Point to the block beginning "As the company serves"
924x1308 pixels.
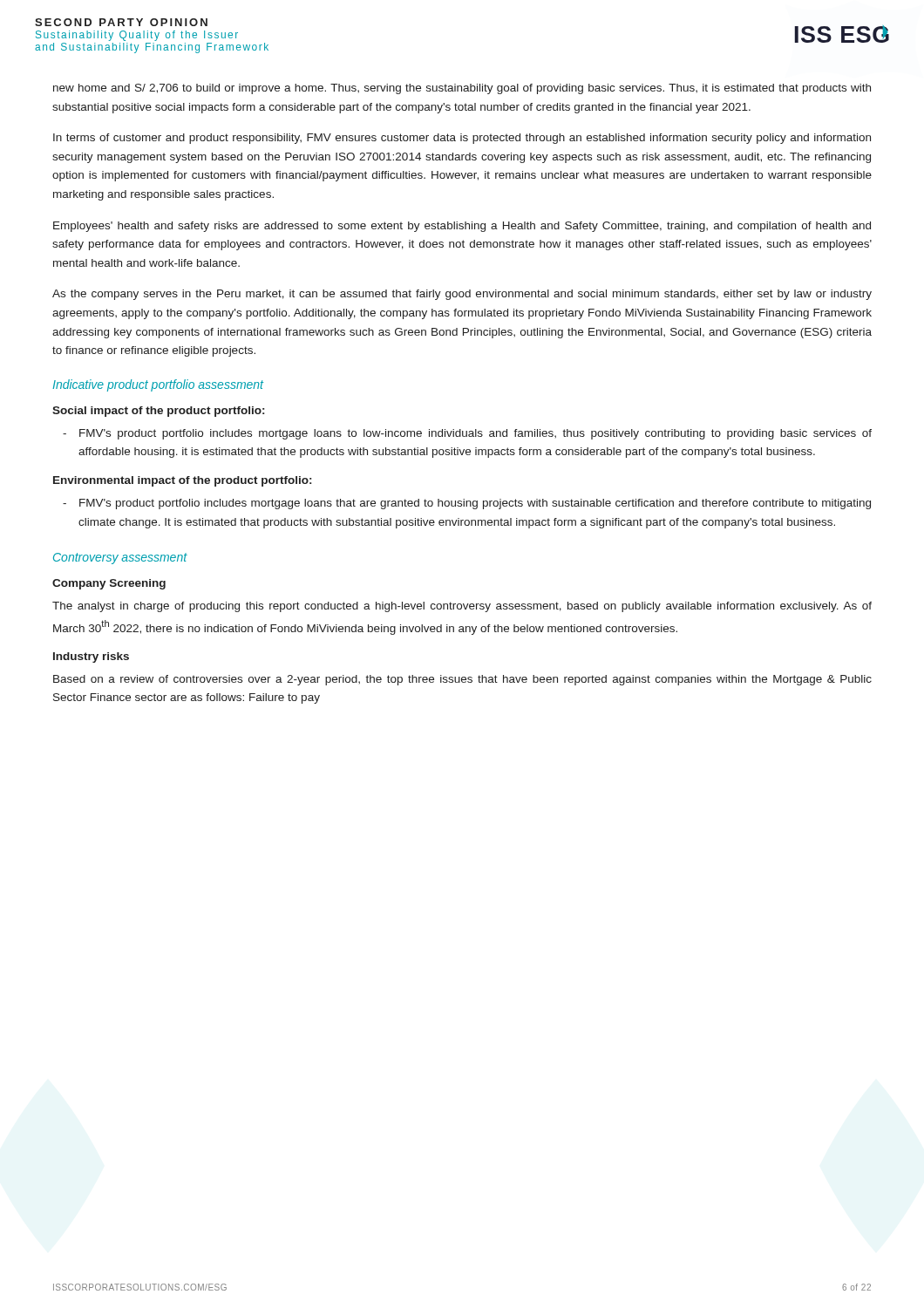coord(462,322)
